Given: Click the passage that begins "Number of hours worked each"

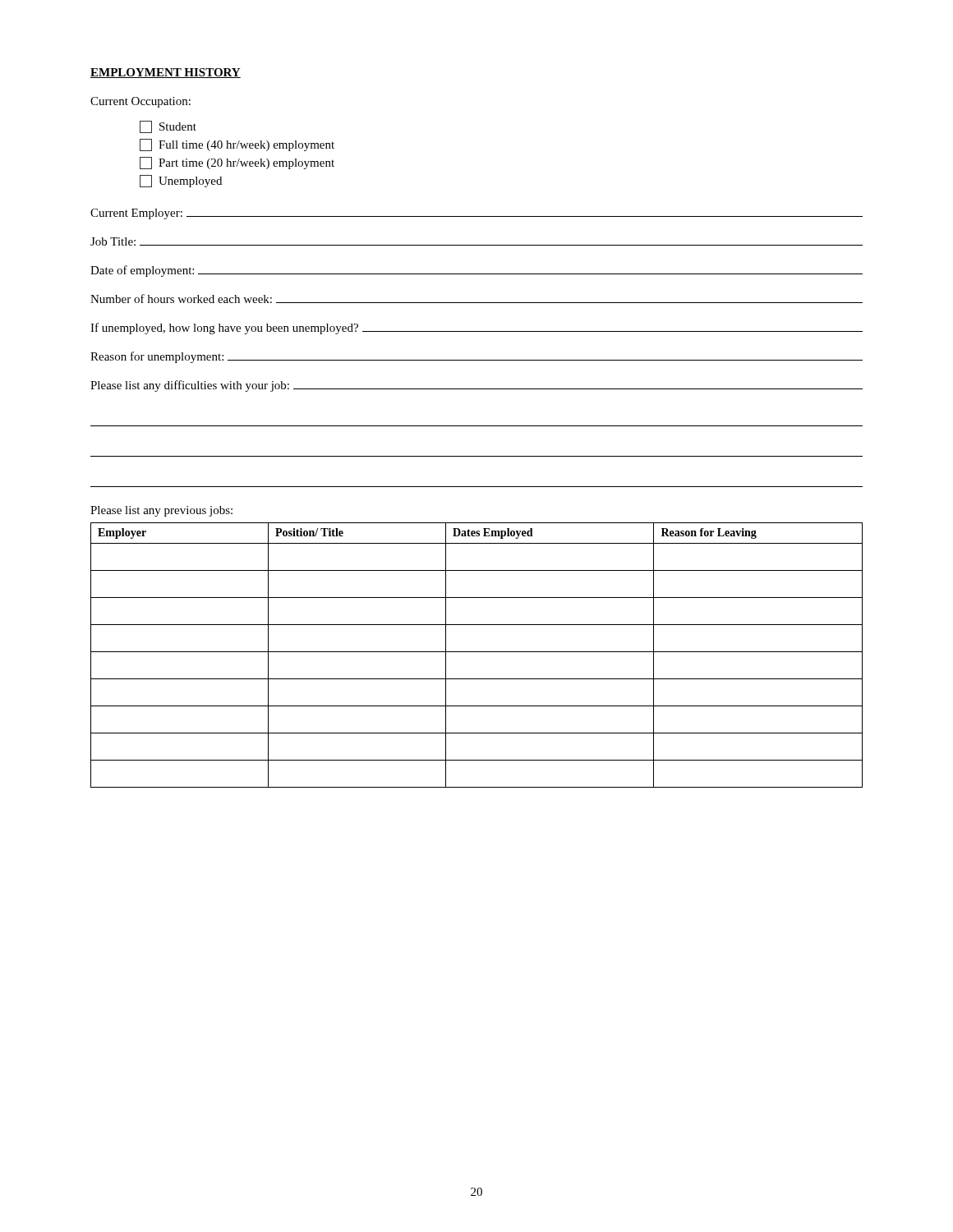Looking at the screenshot, I should tap(476, 297).
